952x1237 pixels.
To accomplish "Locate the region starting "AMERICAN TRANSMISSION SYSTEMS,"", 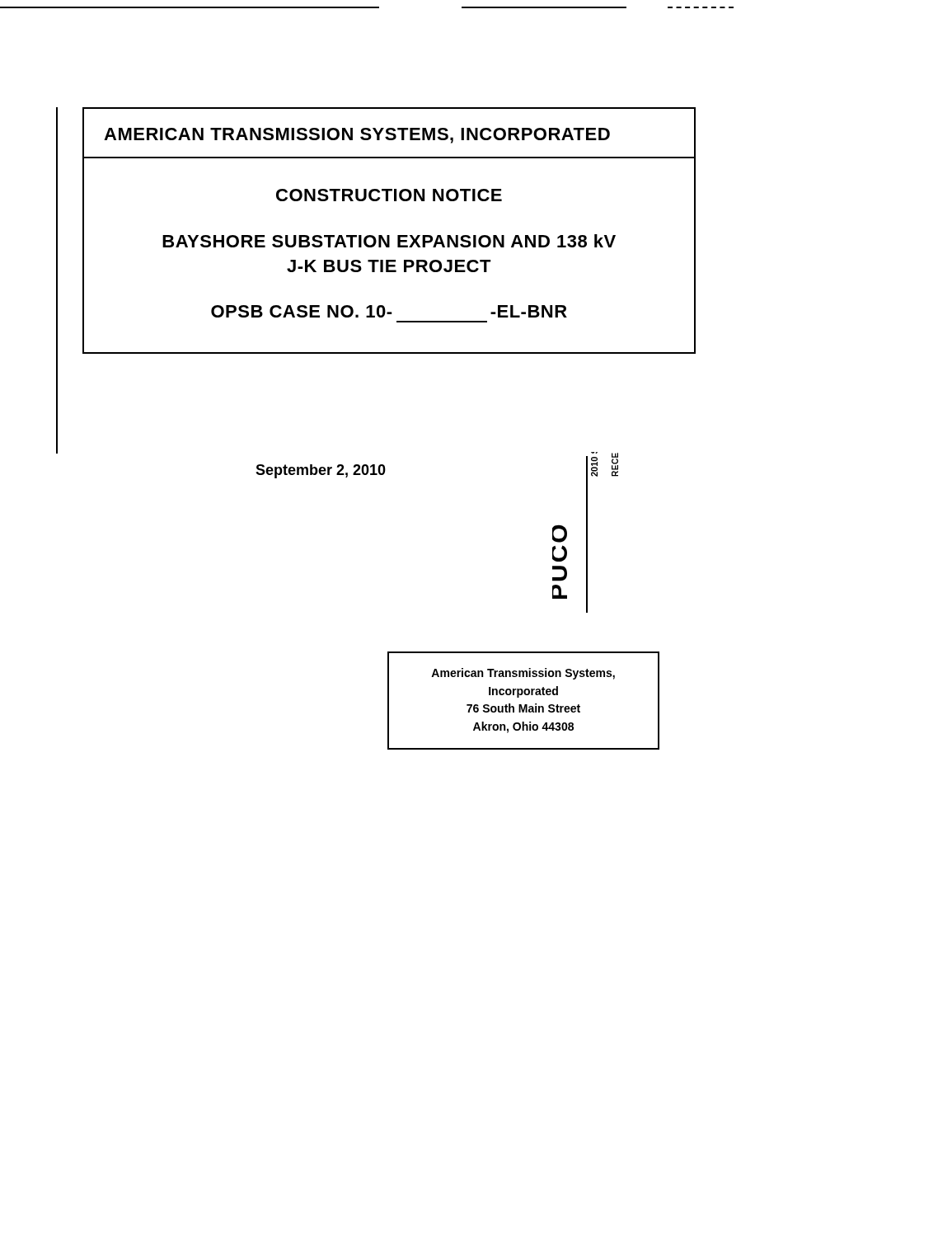I will point(357,134).
